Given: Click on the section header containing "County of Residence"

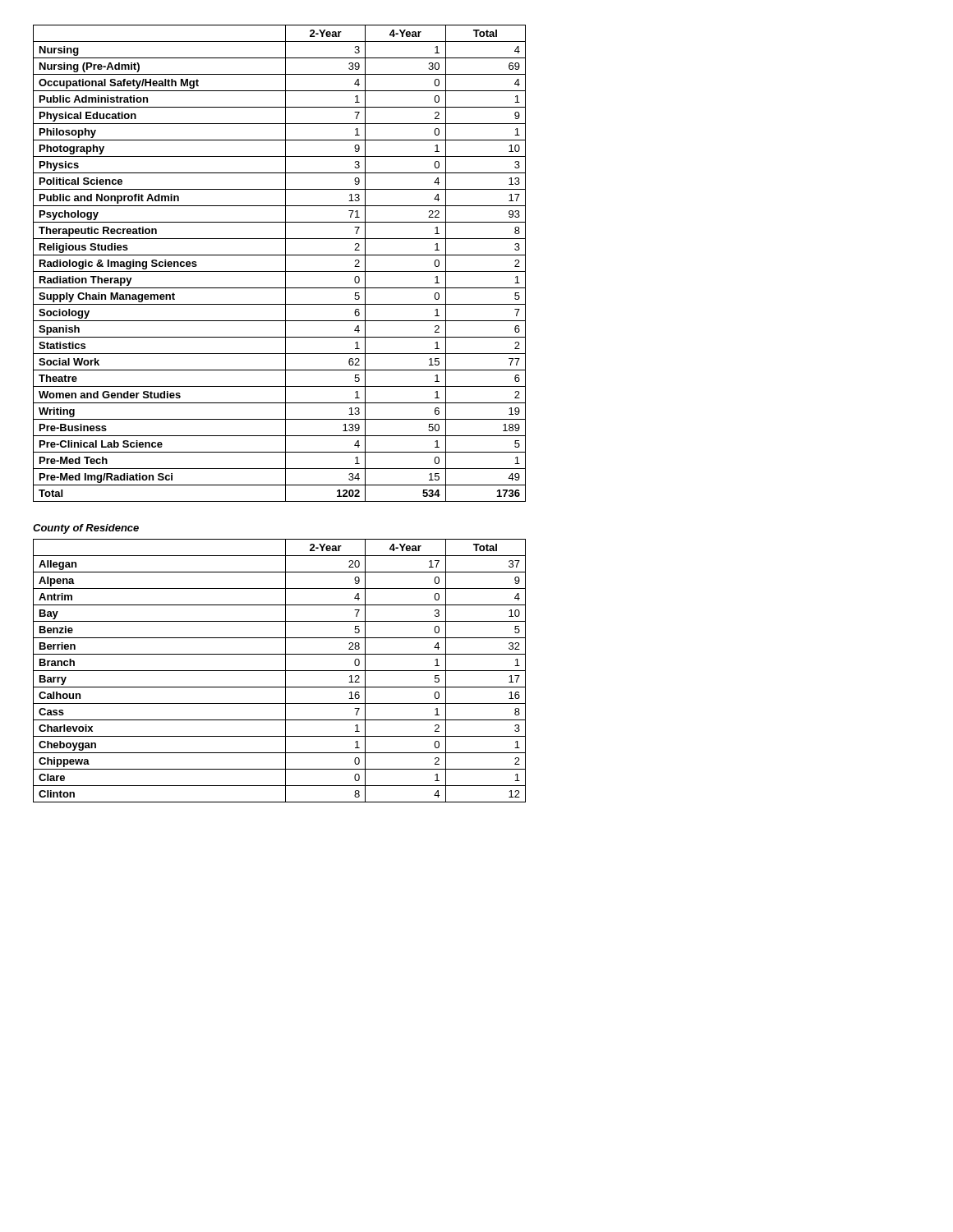Looking at the screenshot, I should (x=86, y=528).
